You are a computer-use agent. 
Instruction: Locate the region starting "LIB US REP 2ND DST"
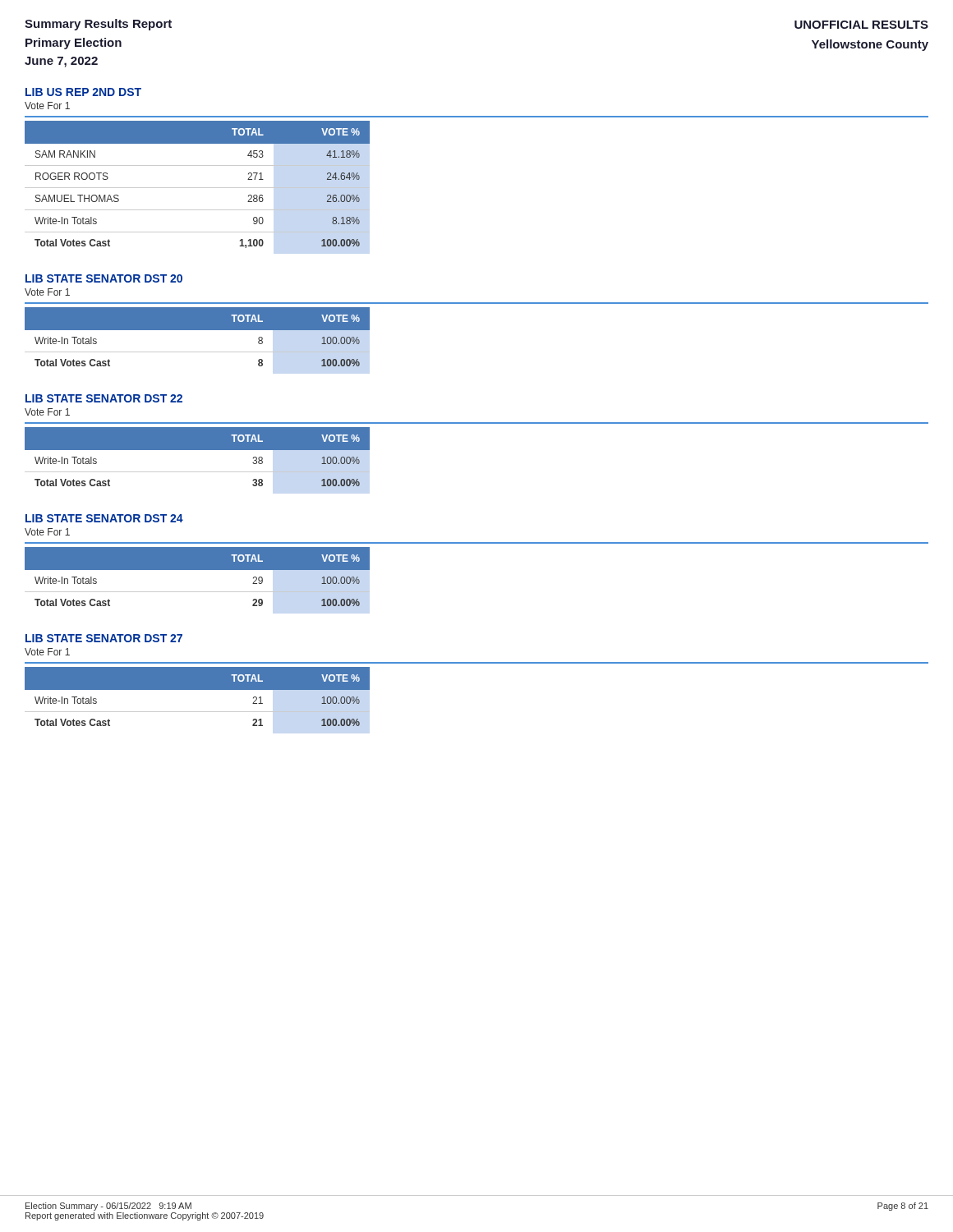coord(83,92)
